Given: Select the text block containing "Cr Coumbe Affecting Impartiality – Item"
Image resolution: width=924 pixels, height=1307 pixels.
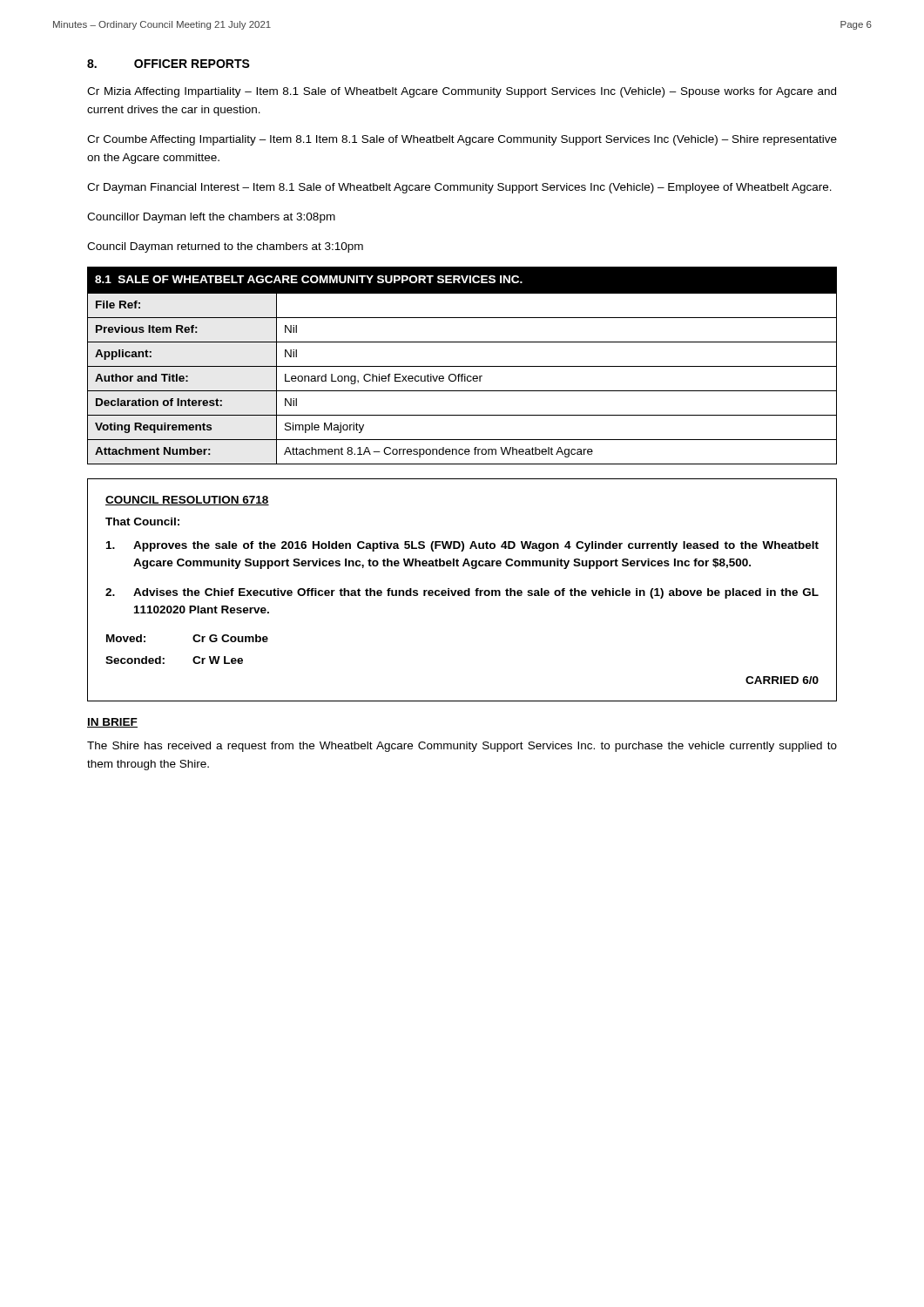Looking at the screenshot, I should click(462, 148).
